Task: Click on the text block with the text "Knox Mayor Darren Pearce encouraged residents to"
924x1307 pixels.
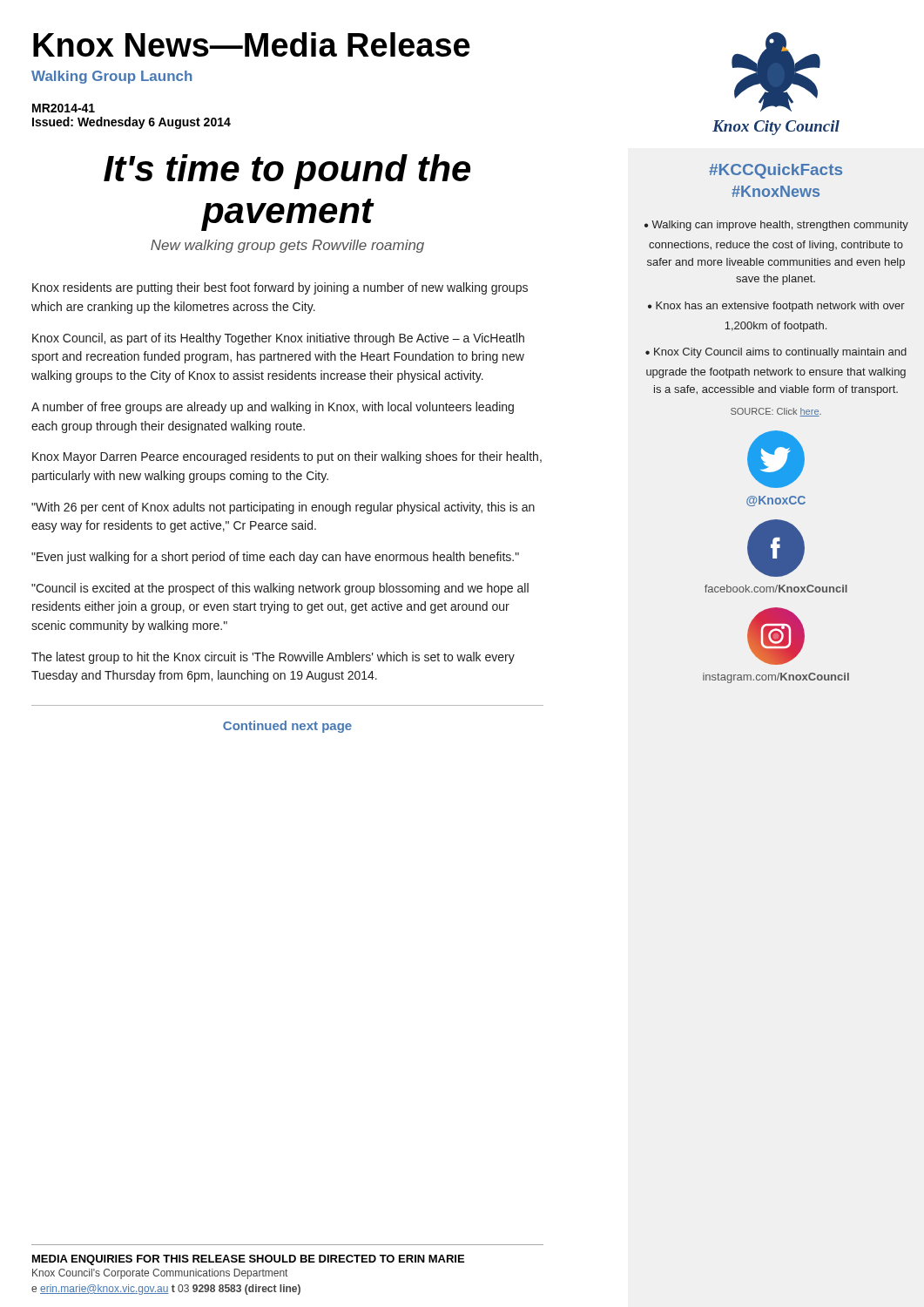Action: (287, 466)
